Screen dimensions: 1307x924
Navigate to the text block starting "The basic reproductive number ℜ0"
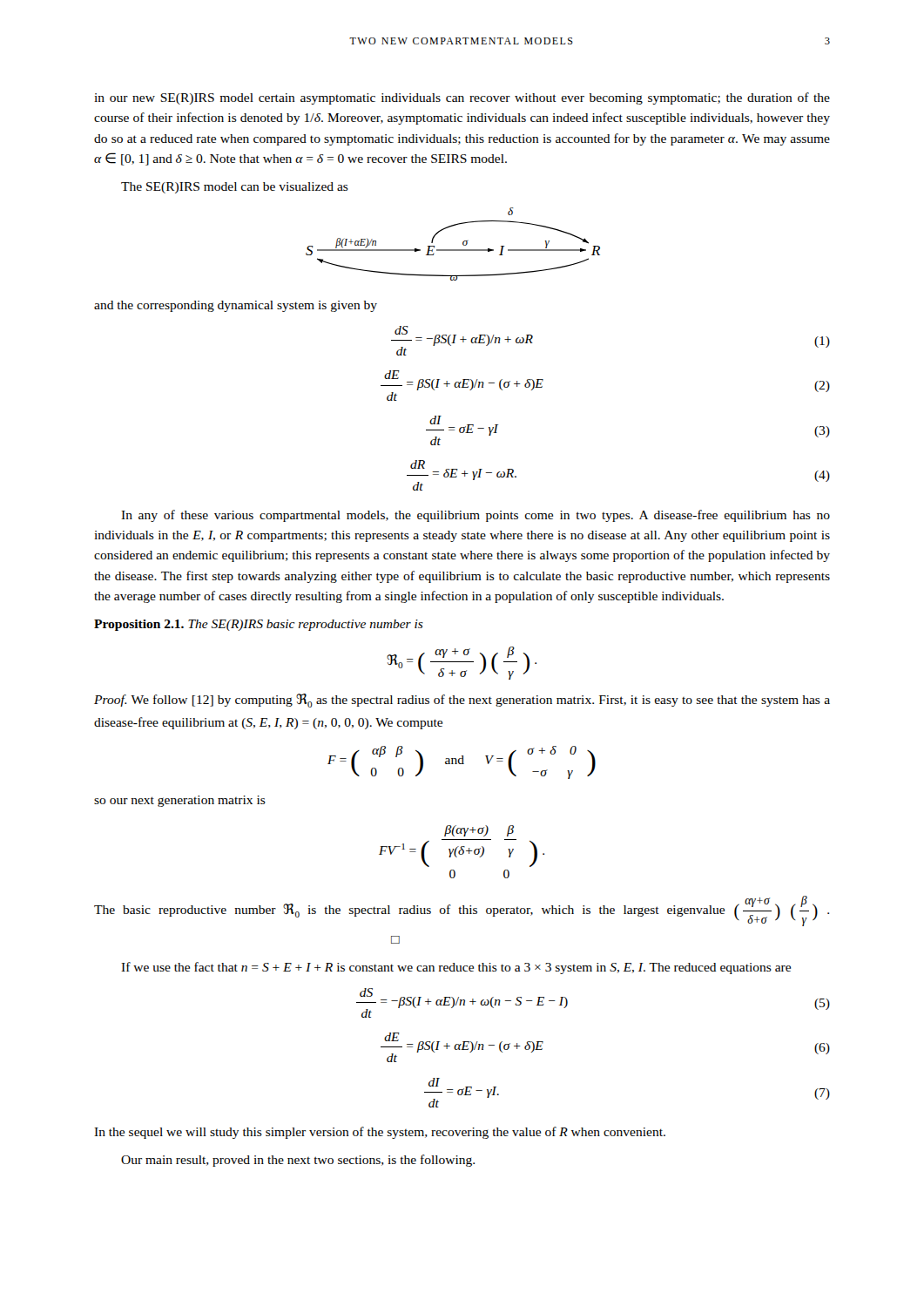[x=462, y=920]
